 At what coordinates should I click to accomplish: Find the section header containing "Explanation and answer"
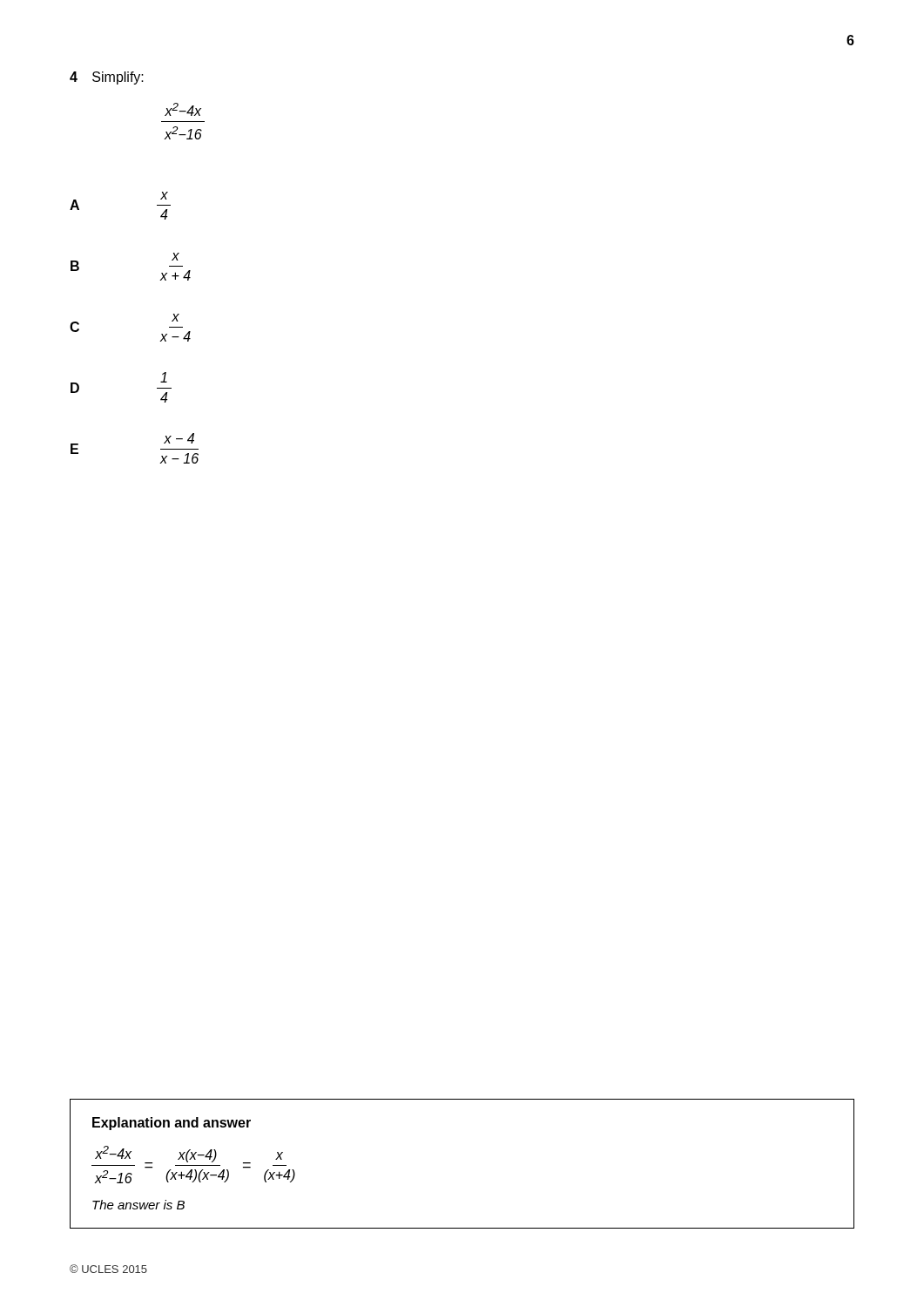click(x=171, y=1123)
